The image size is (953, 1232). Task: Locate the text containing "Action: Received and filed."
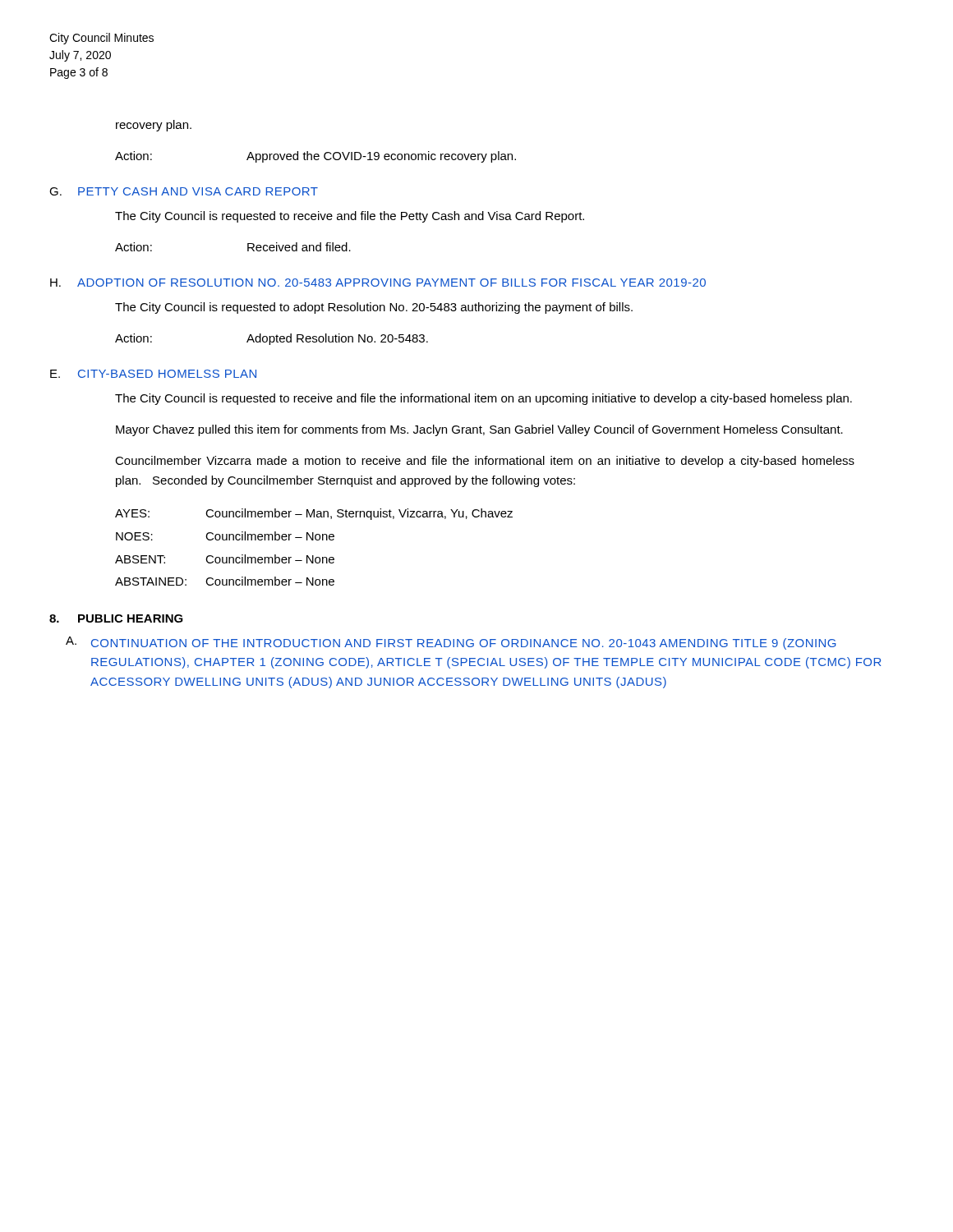pyautogui.click(x=138, y=246)
